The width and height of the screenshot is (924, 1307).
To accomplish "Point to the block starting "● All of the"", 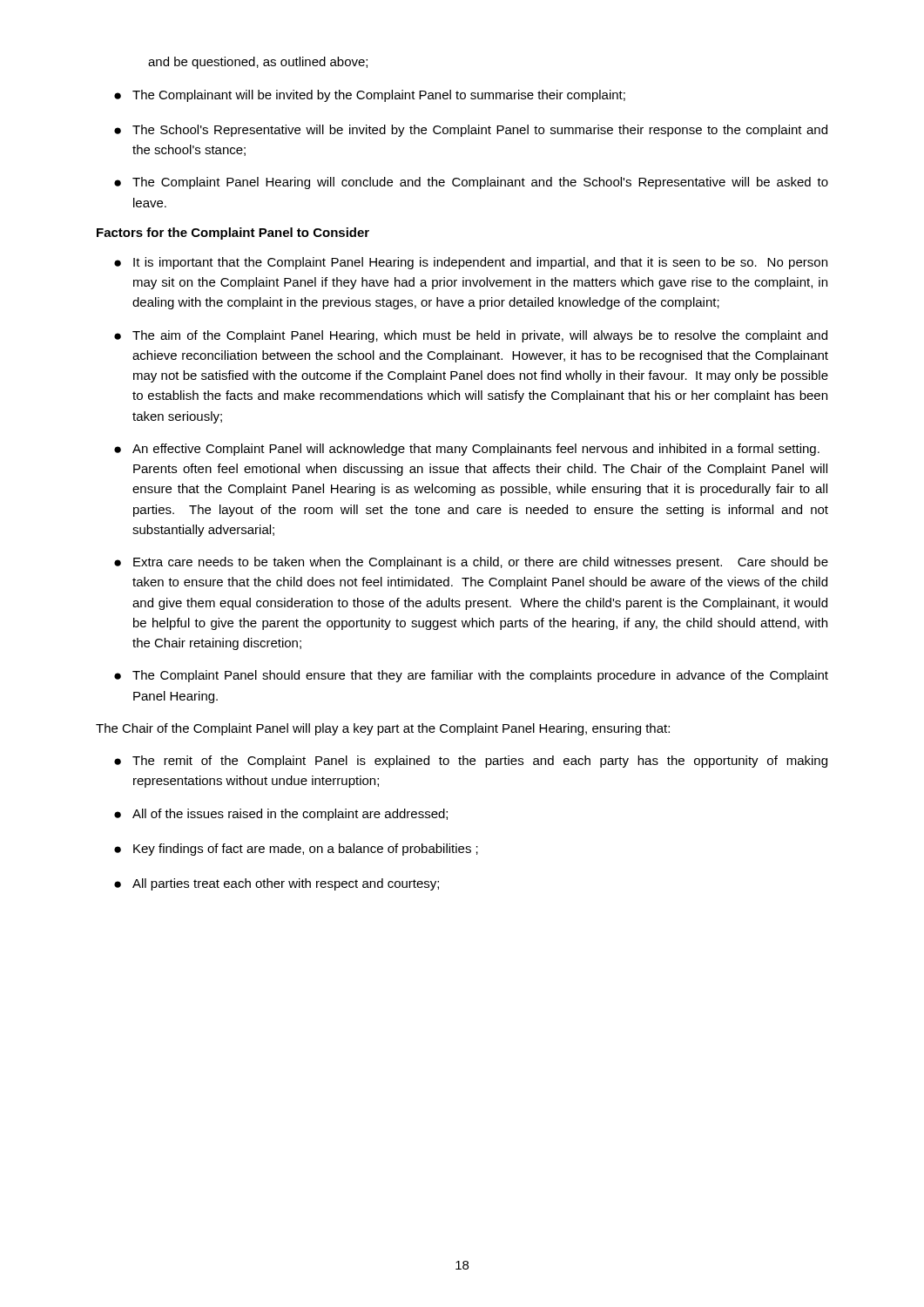I will [281, 815].
